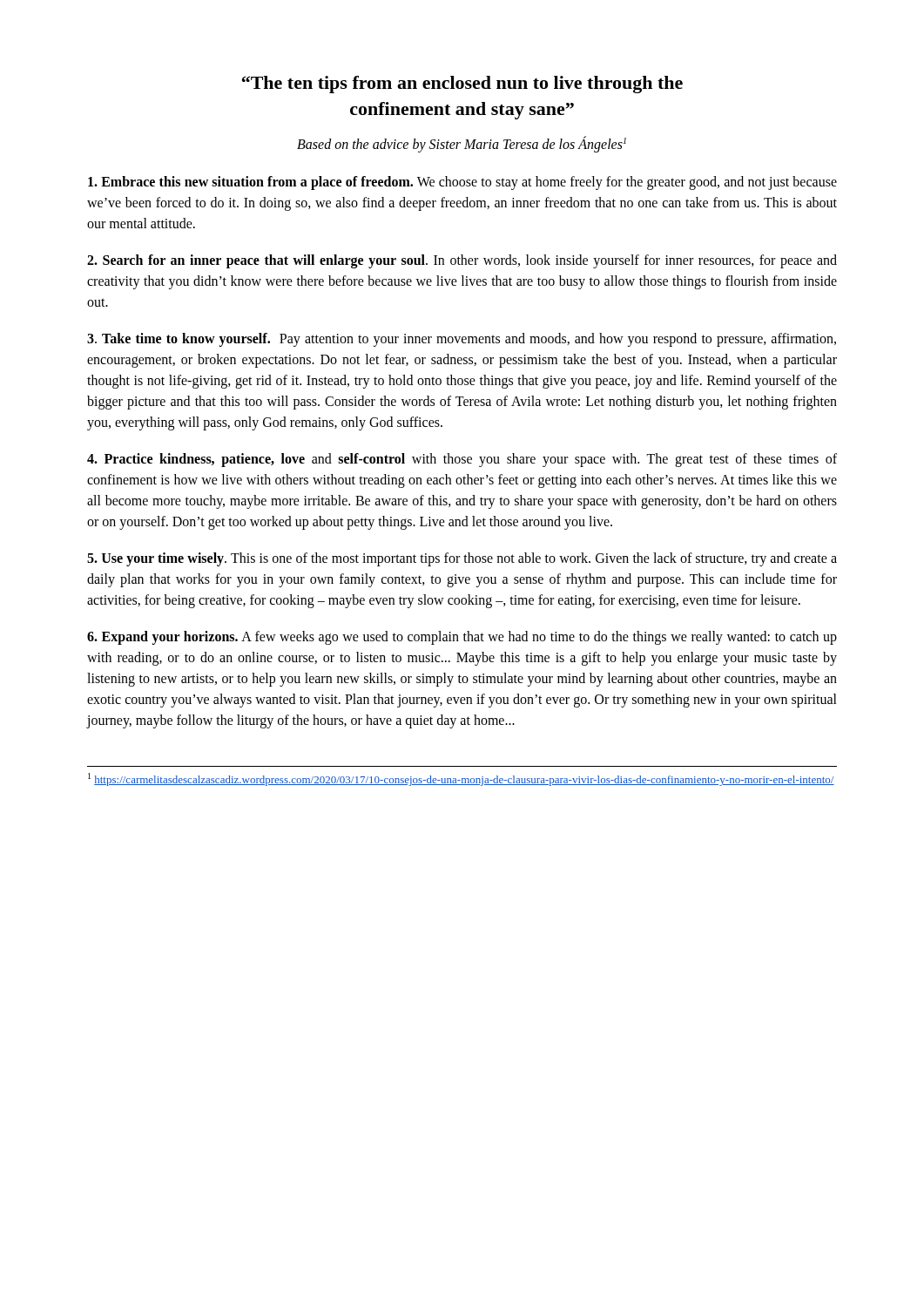Find the list item that reads "5. Use your time wisely. This is one"
The image size is (924, 1307).
[462, 579]
